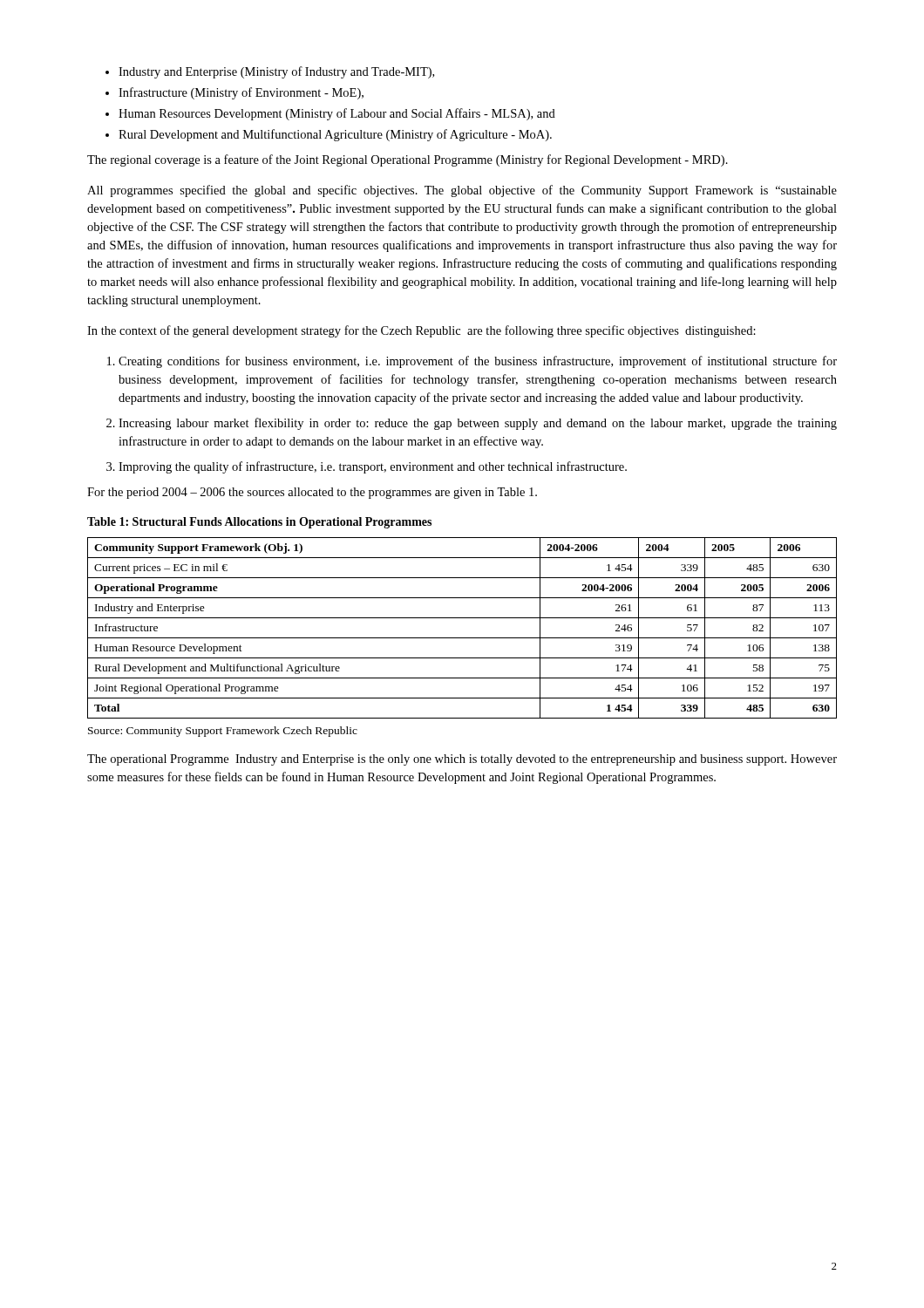Navigate to the region starting "In the context of the"
Image resolution: width=924 pixels, height=1308 pixels.
tap(462, 331)
